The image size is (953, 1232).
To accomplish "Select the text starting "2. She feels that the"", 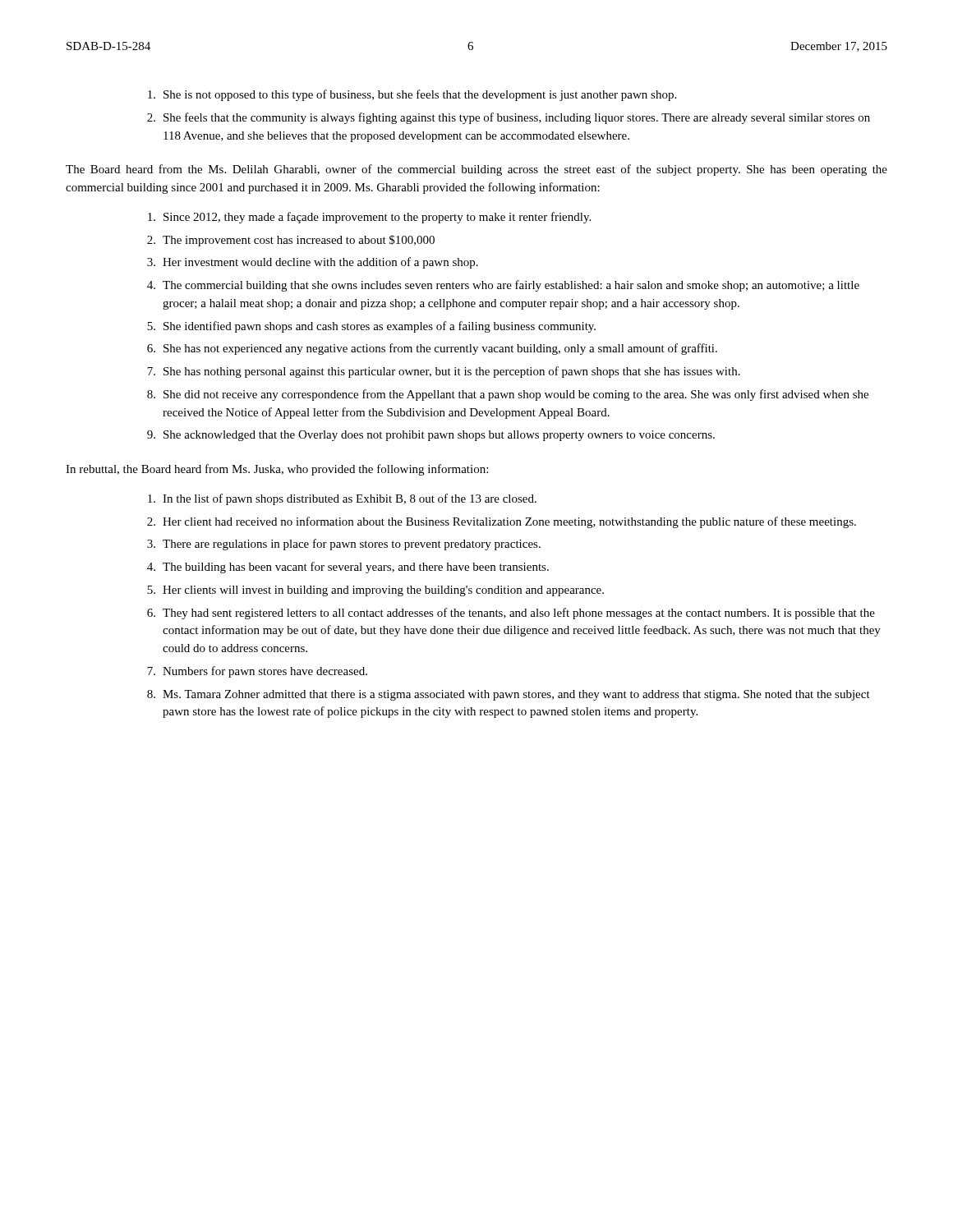I will 509,127.
